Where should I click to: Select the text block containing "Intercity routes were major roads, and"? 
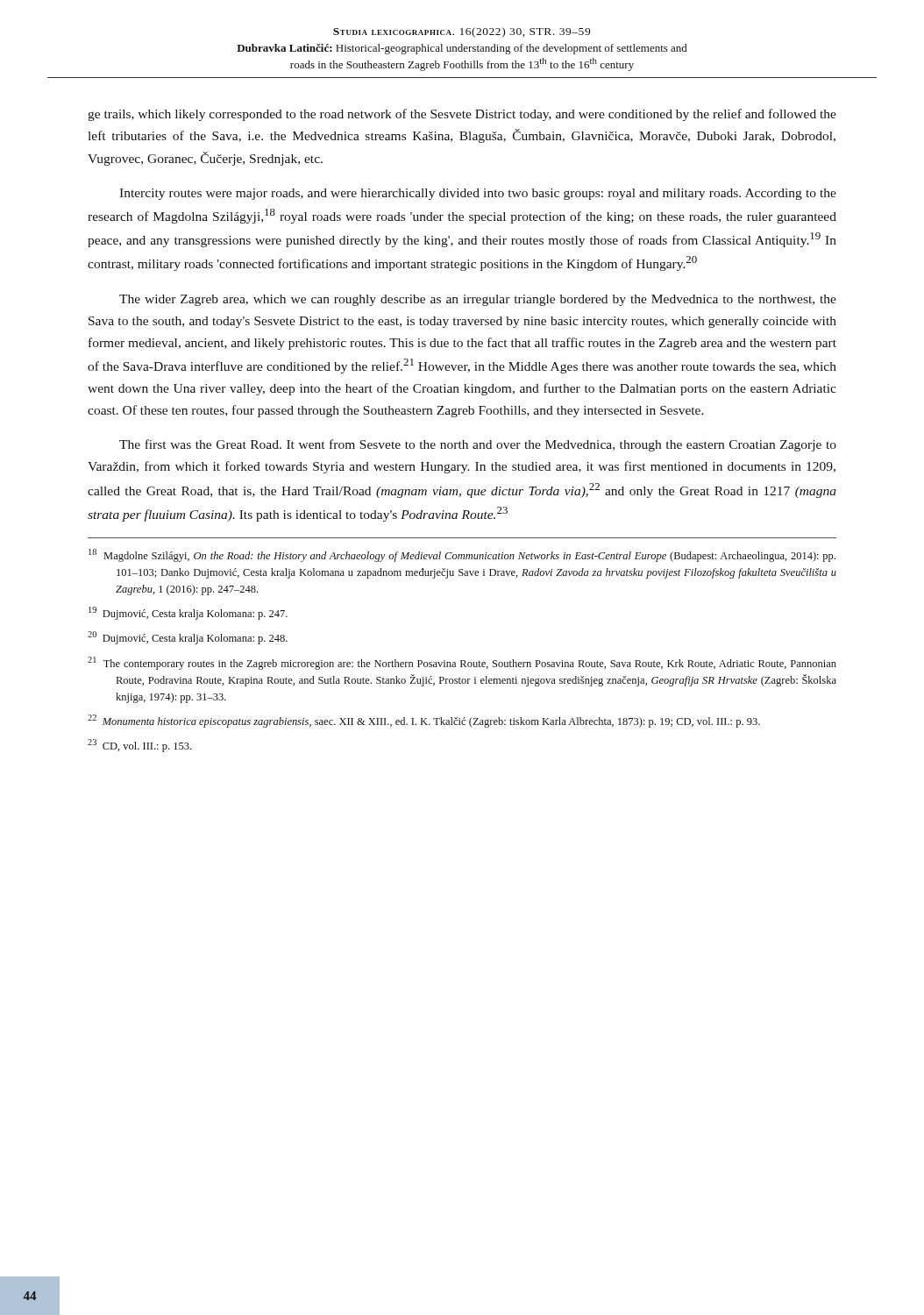point(462,228)
